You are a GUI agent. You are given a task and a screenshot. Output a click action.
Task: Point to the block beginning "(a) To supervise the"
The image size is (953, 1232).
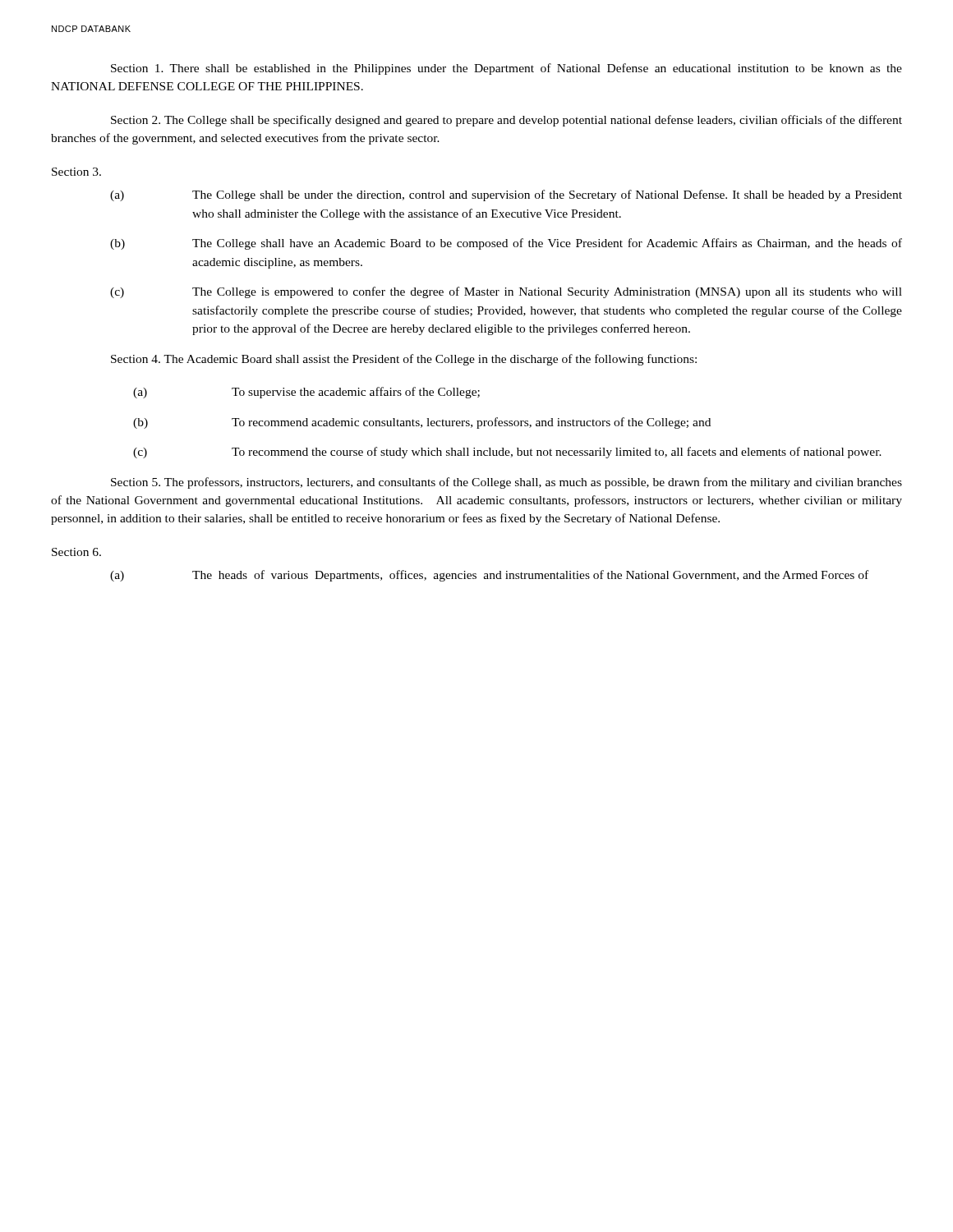pos(476,392)
